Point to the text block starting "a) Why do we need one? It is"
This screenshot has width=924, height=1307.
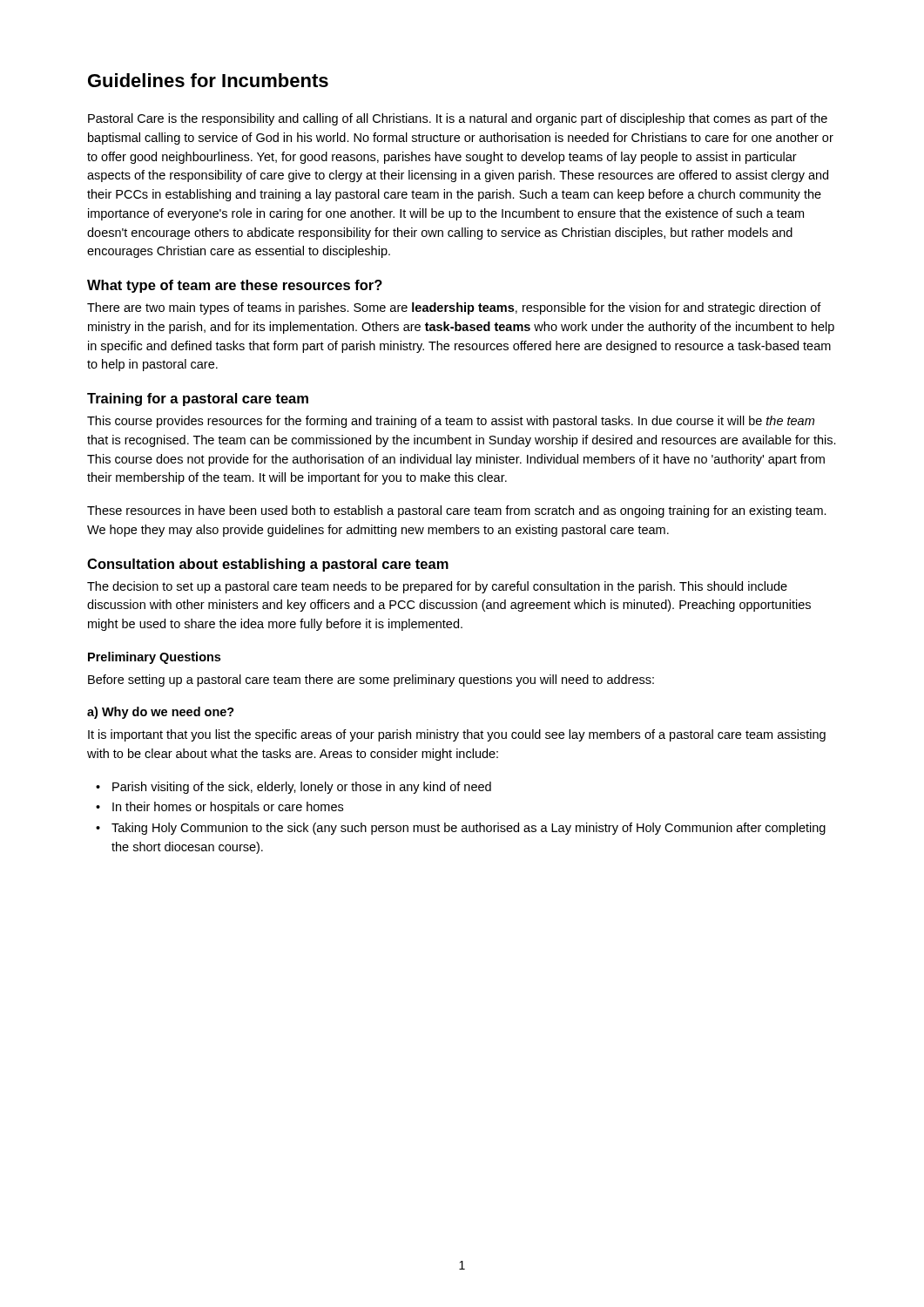click(x=462, y=734)
